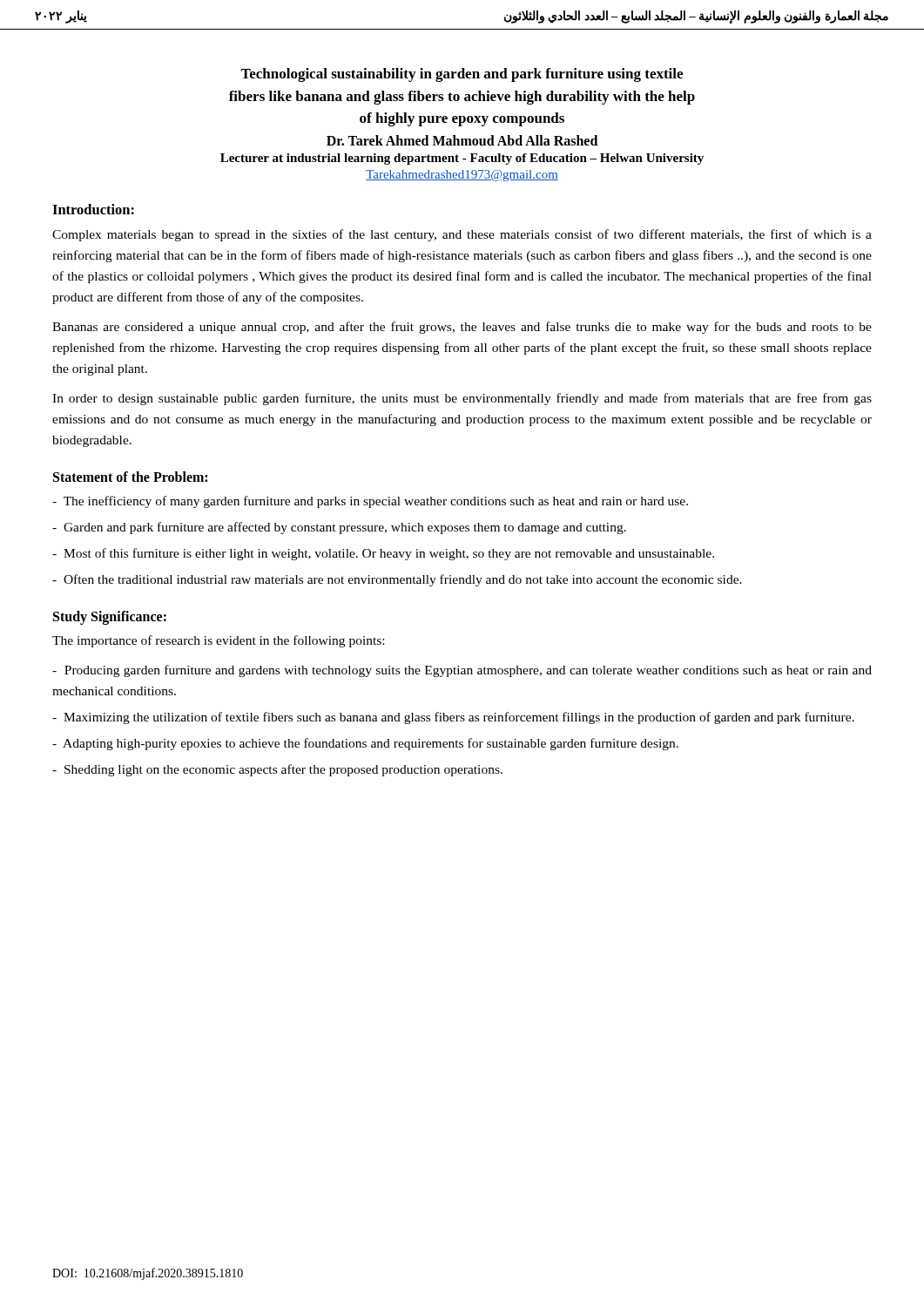Point to the text block starting "Bananas are considered"
The image size is (924, 1307).
pos(462,347)
